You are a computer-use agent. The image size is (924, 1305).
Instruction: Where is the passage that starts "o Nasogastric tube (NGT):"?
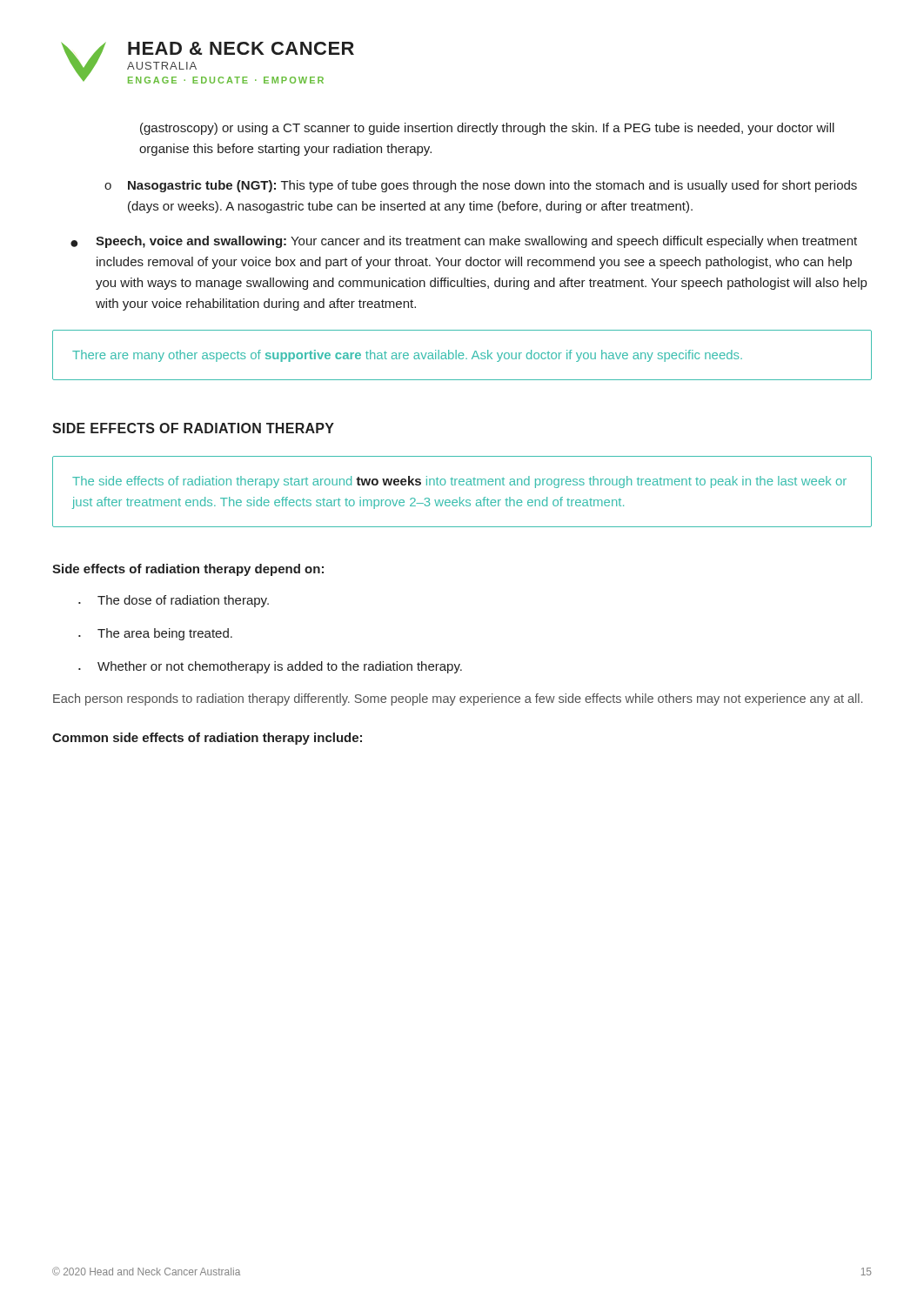tap(488, 196)
